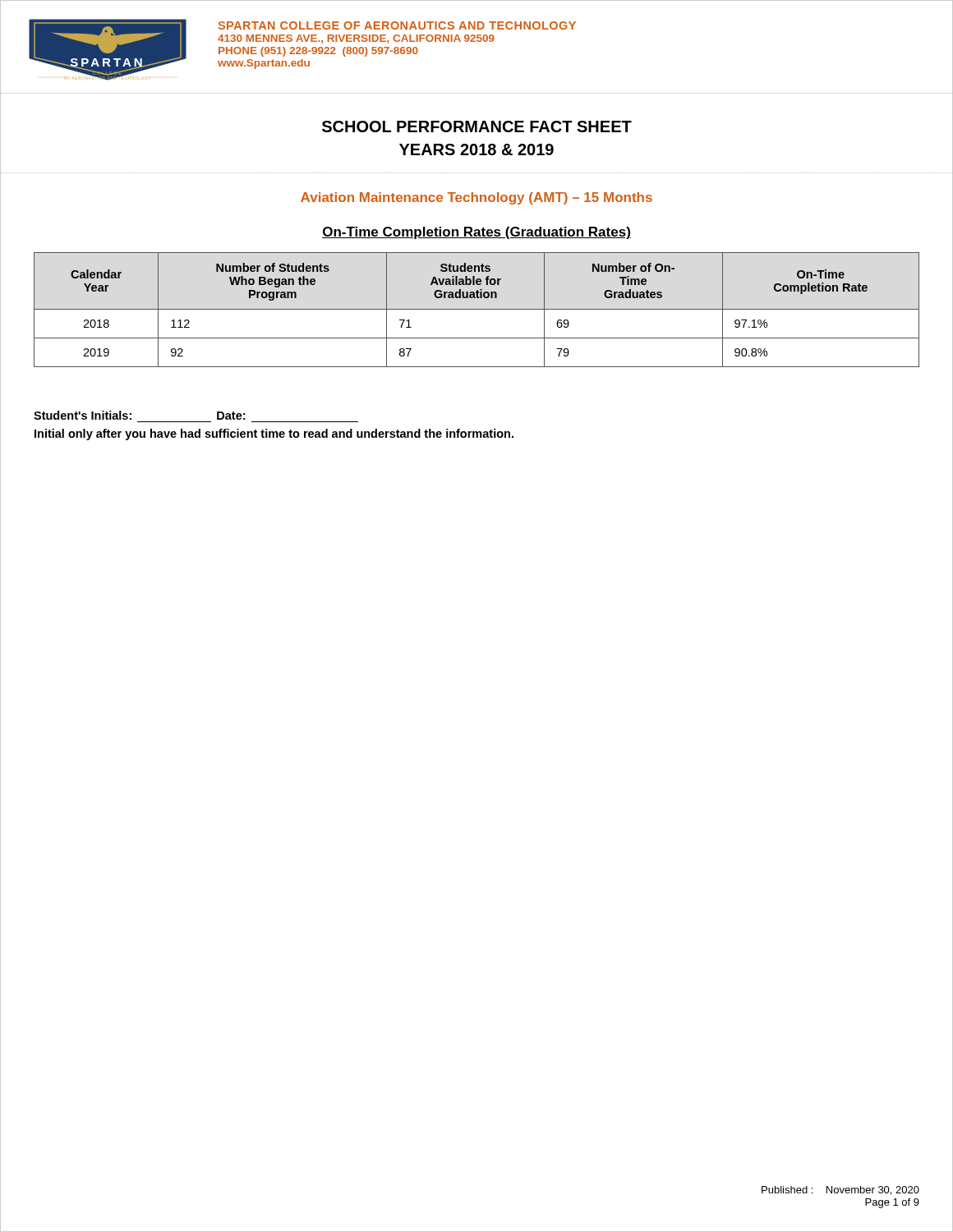Viewport: 953px width, 1232px height.
Task: Locate the block starting "Student's Initials: Date: Initial only after"
Action: (476, 424)
